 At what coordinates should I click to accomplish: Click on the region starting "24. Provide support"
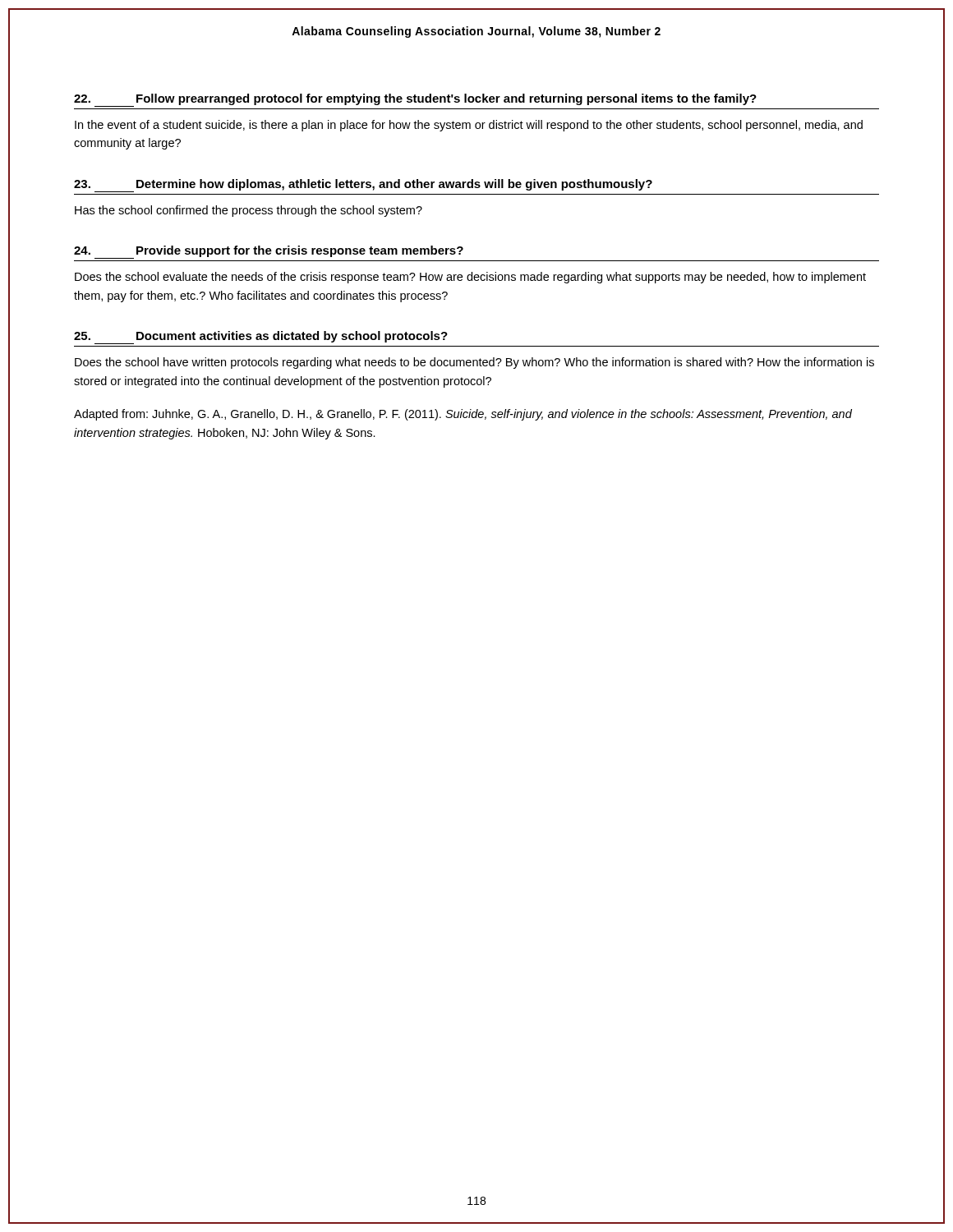coord(269,250)
